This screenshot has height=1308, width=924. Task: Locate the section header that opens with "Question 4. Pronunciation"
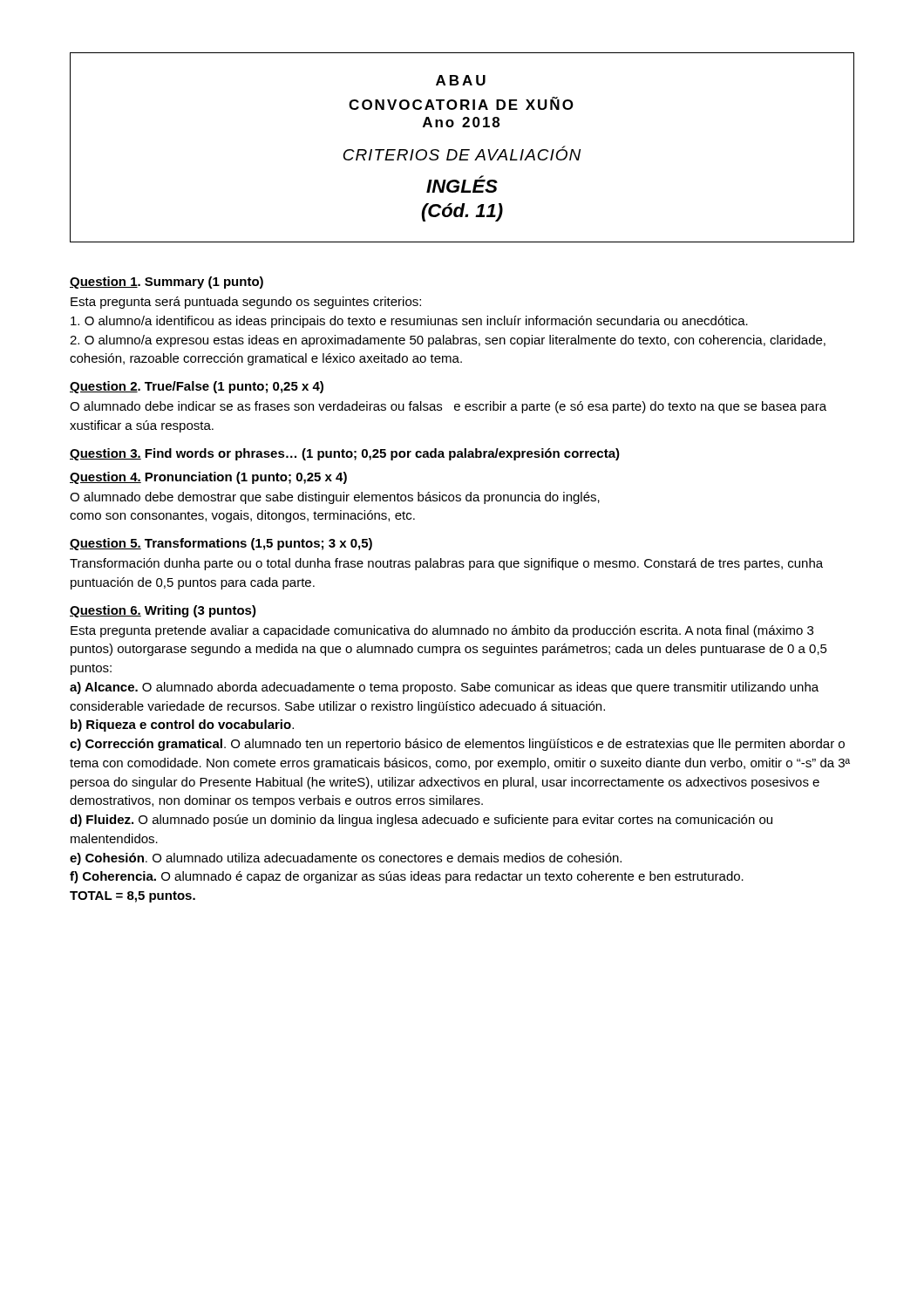tap(209, 476)
